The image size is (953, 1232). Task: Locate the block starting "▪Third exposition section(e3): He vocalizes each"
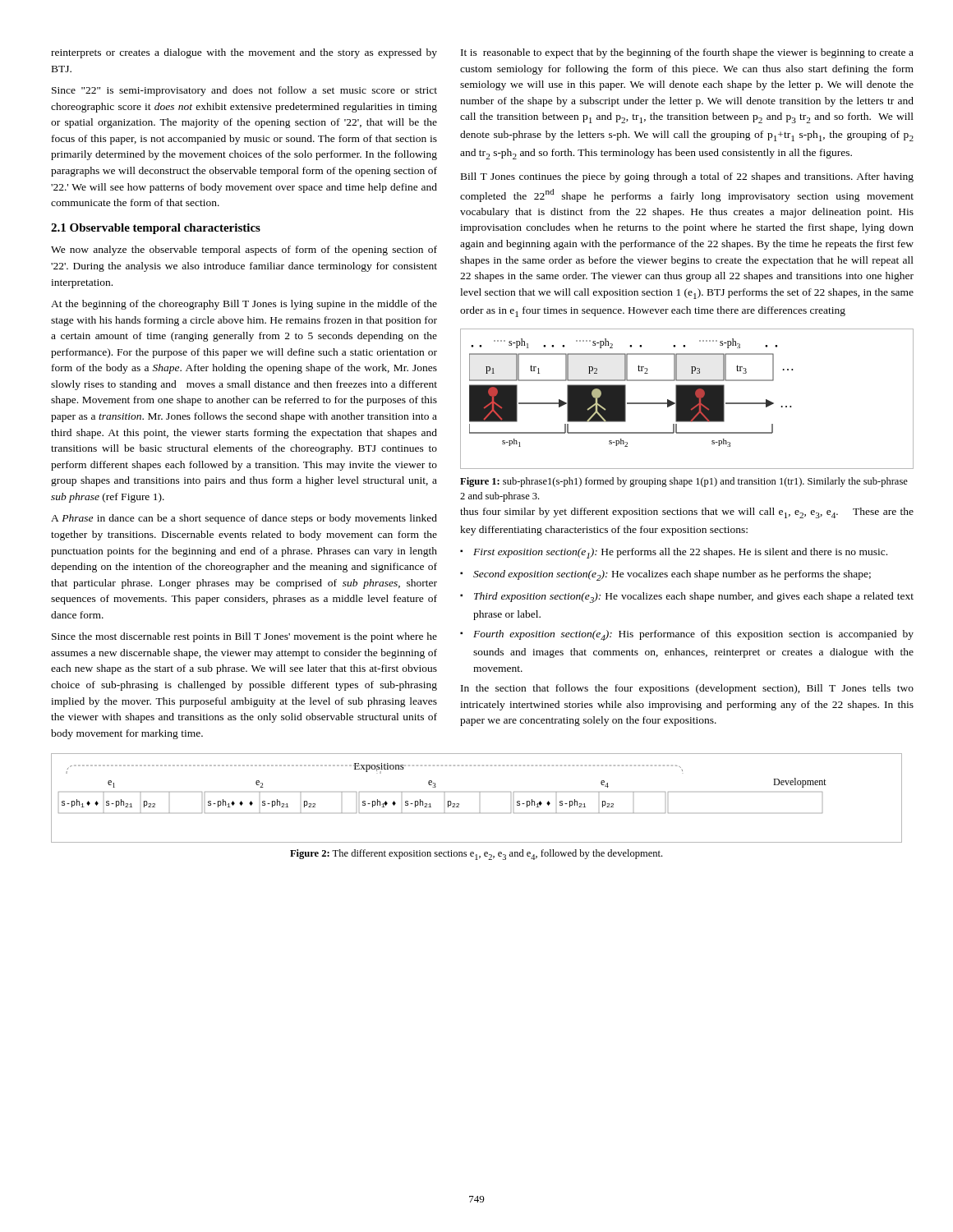pos(687,605)
